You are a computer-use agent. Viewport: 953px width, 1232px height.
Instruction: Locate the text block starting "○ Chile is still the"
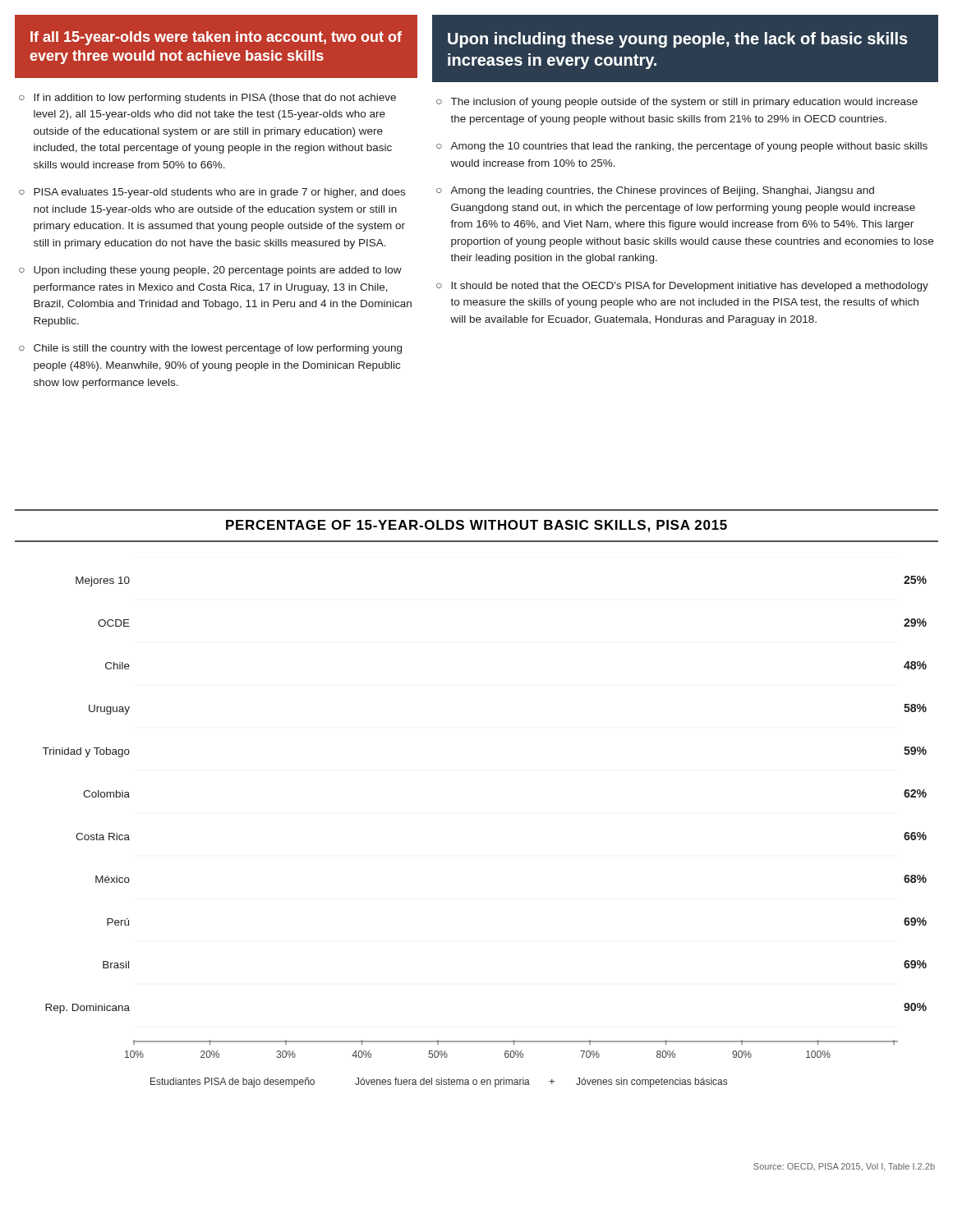click(216, 366)
